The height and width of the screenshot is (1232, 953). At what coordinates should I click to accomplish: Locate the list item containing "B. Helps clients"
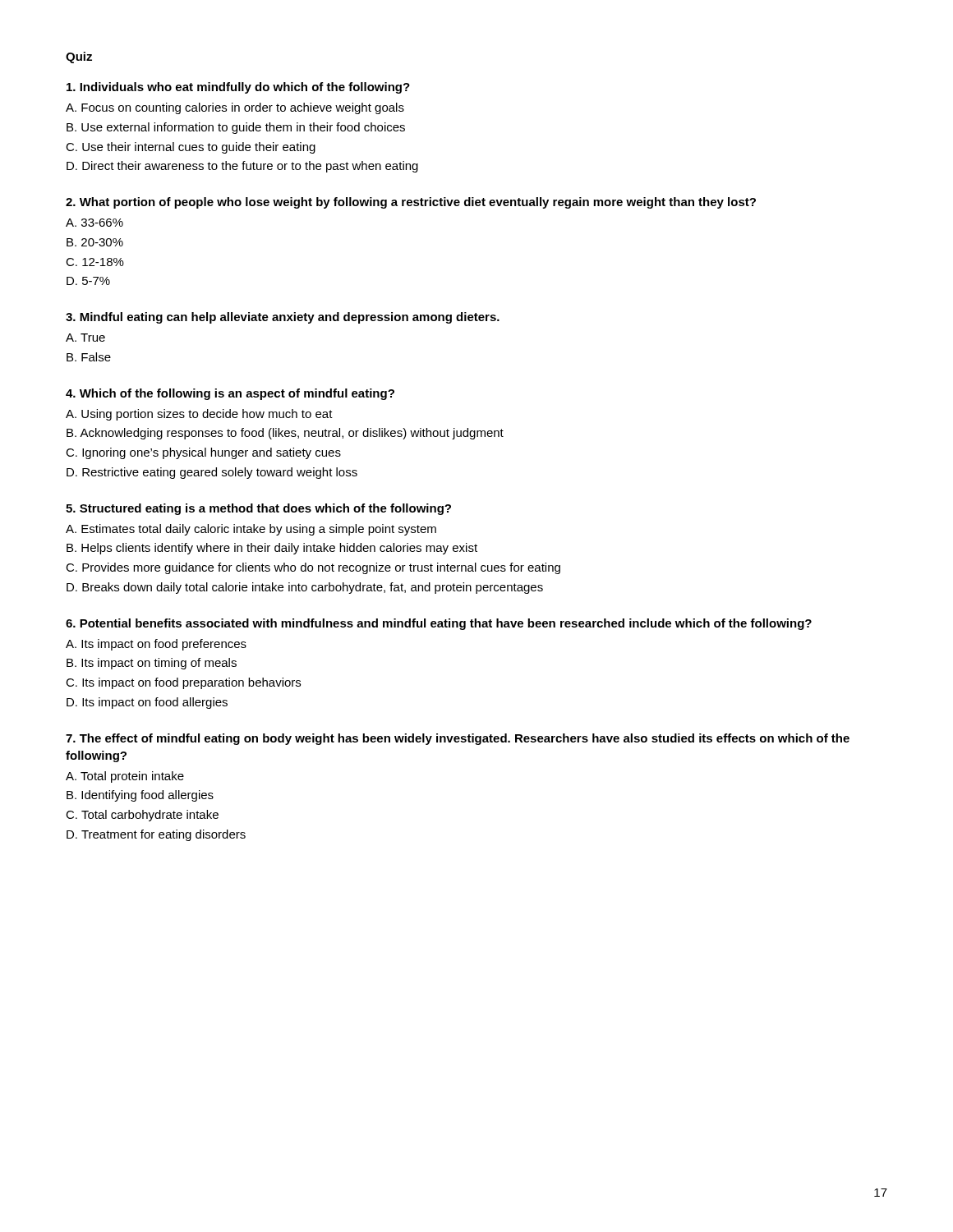pyautogui.click(x=272, y=548)
